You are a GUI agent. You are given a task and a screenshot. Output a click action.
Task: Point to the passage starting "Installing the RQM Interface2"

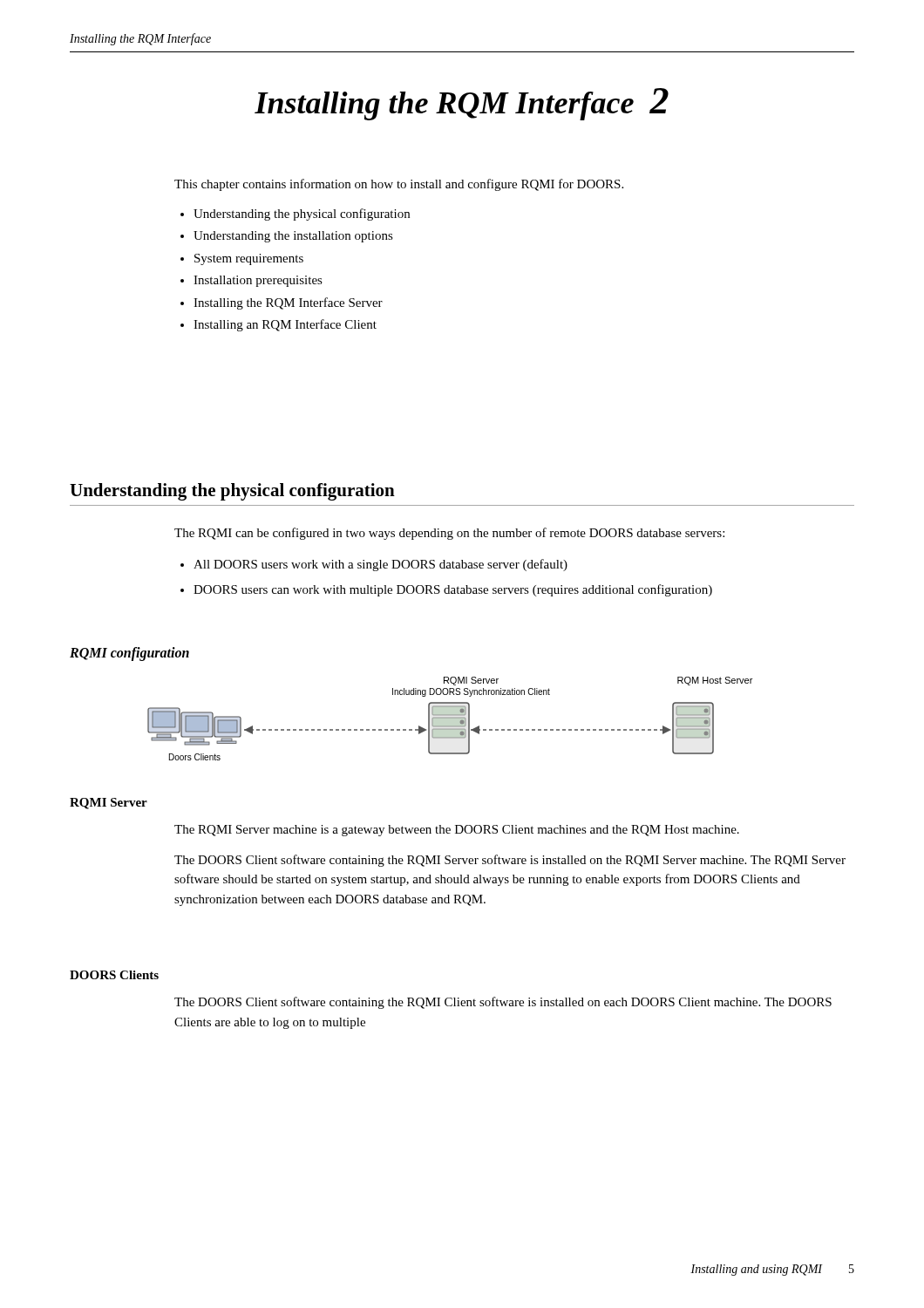tap(462, 101)
